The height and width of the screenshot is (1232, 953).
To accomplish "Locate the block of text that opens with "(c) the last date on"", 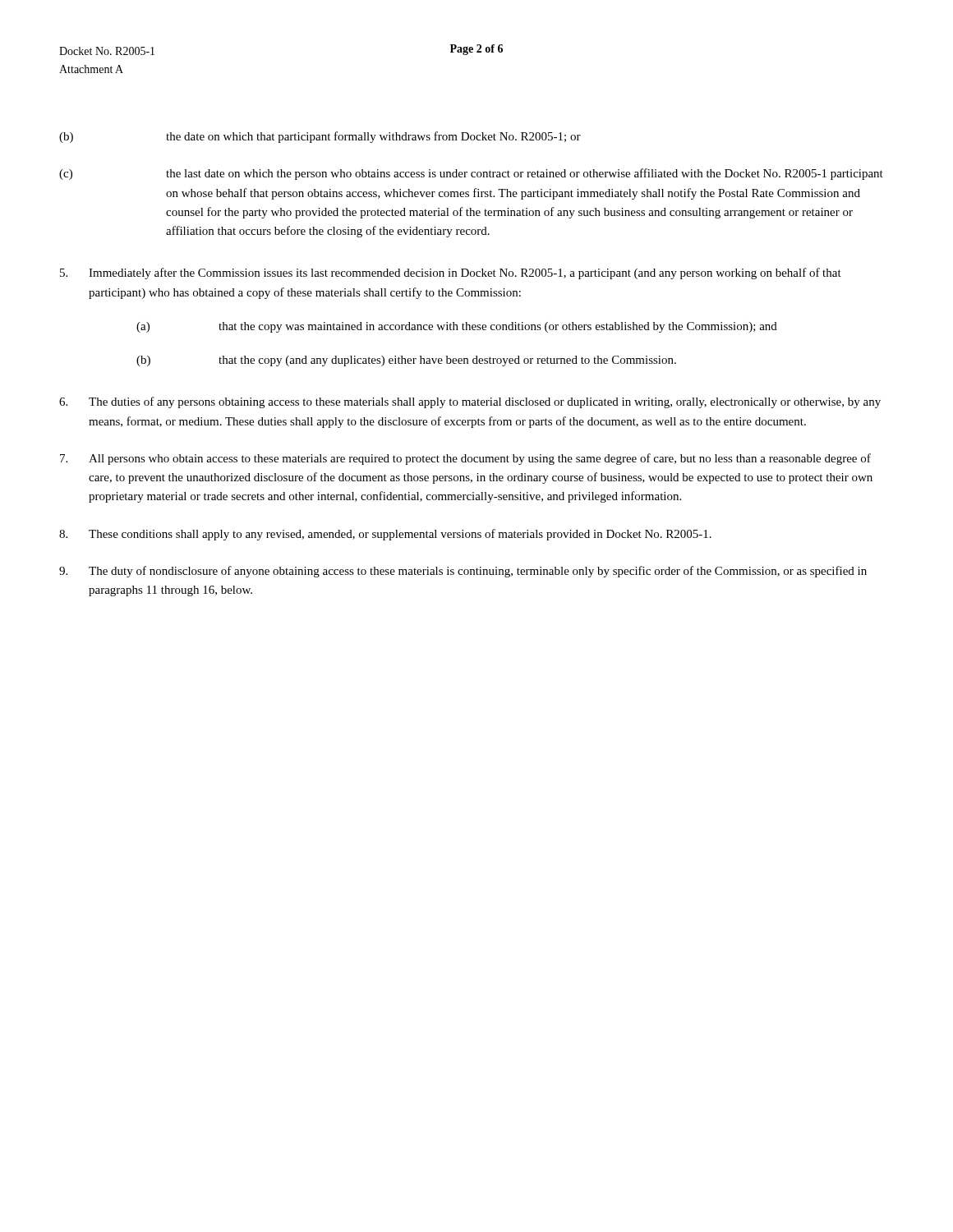I will pyautogui.click(x=476, y=203).
